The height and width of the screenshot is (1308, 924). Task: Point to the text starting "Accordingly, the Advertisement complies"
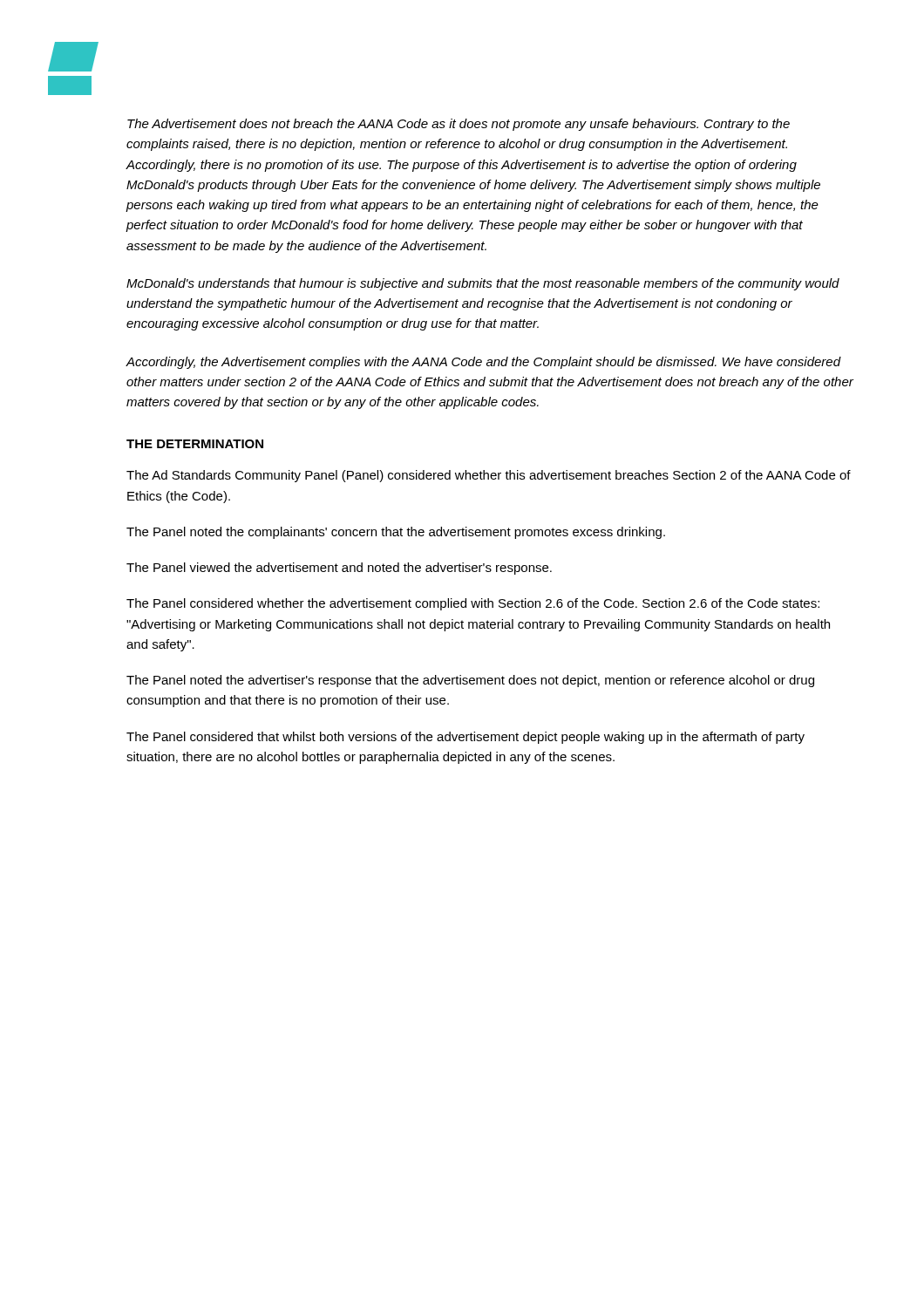point(490,381)
